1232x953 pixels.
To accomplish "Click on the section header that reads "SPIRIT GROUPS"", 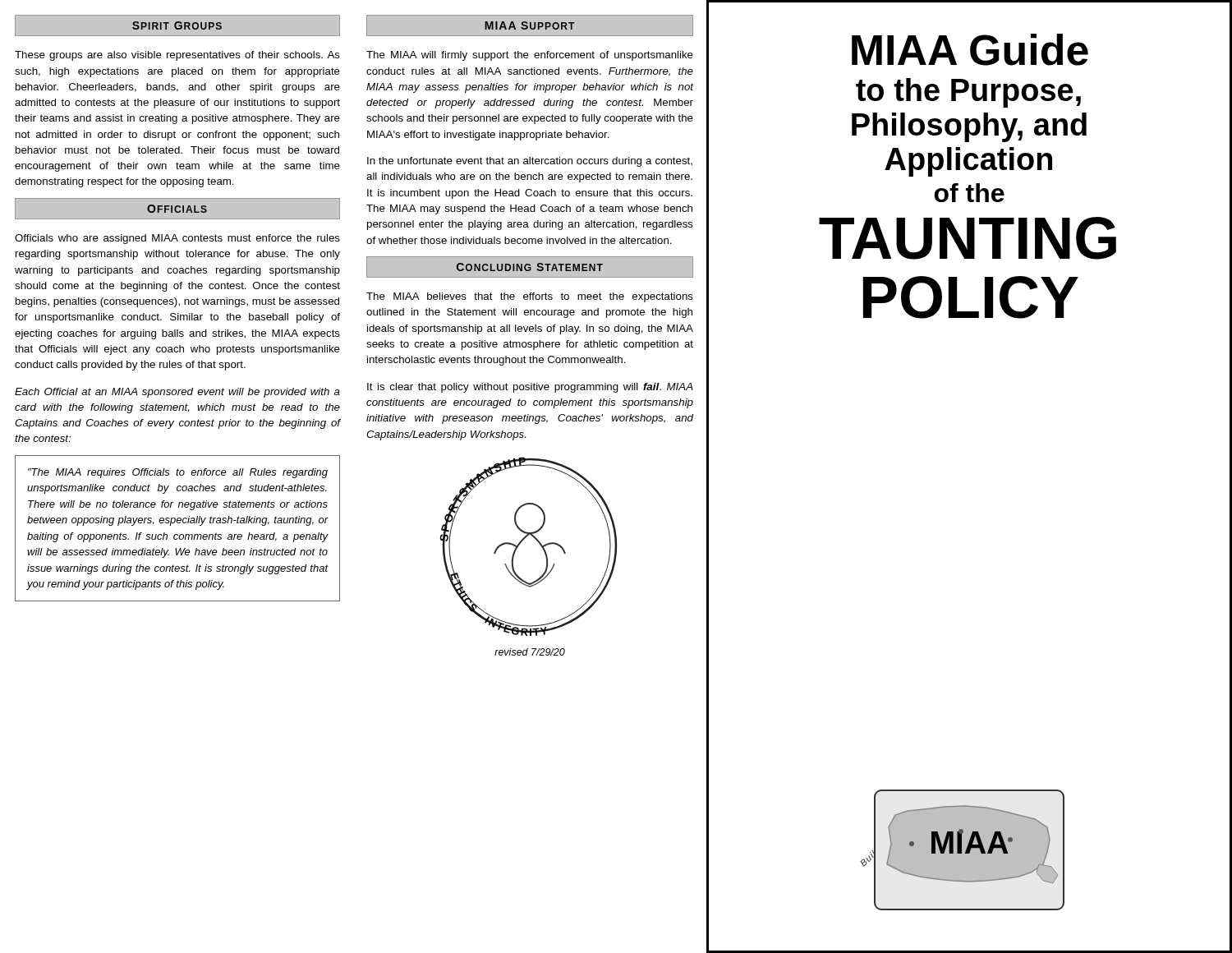I will (177, 25).
